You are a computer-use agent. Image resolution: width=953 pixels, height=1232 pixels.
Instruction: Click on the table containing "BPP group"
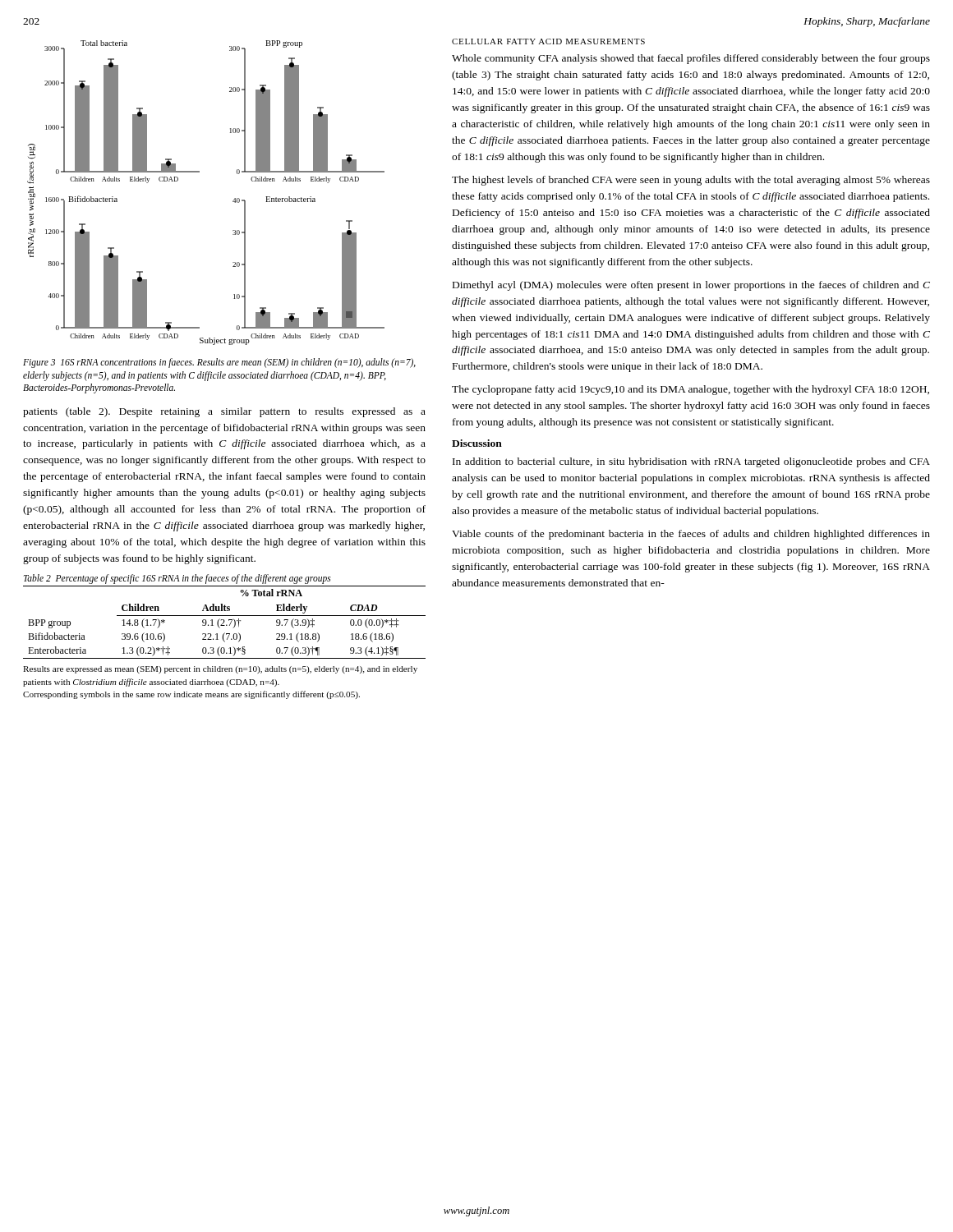pos(224,622)
